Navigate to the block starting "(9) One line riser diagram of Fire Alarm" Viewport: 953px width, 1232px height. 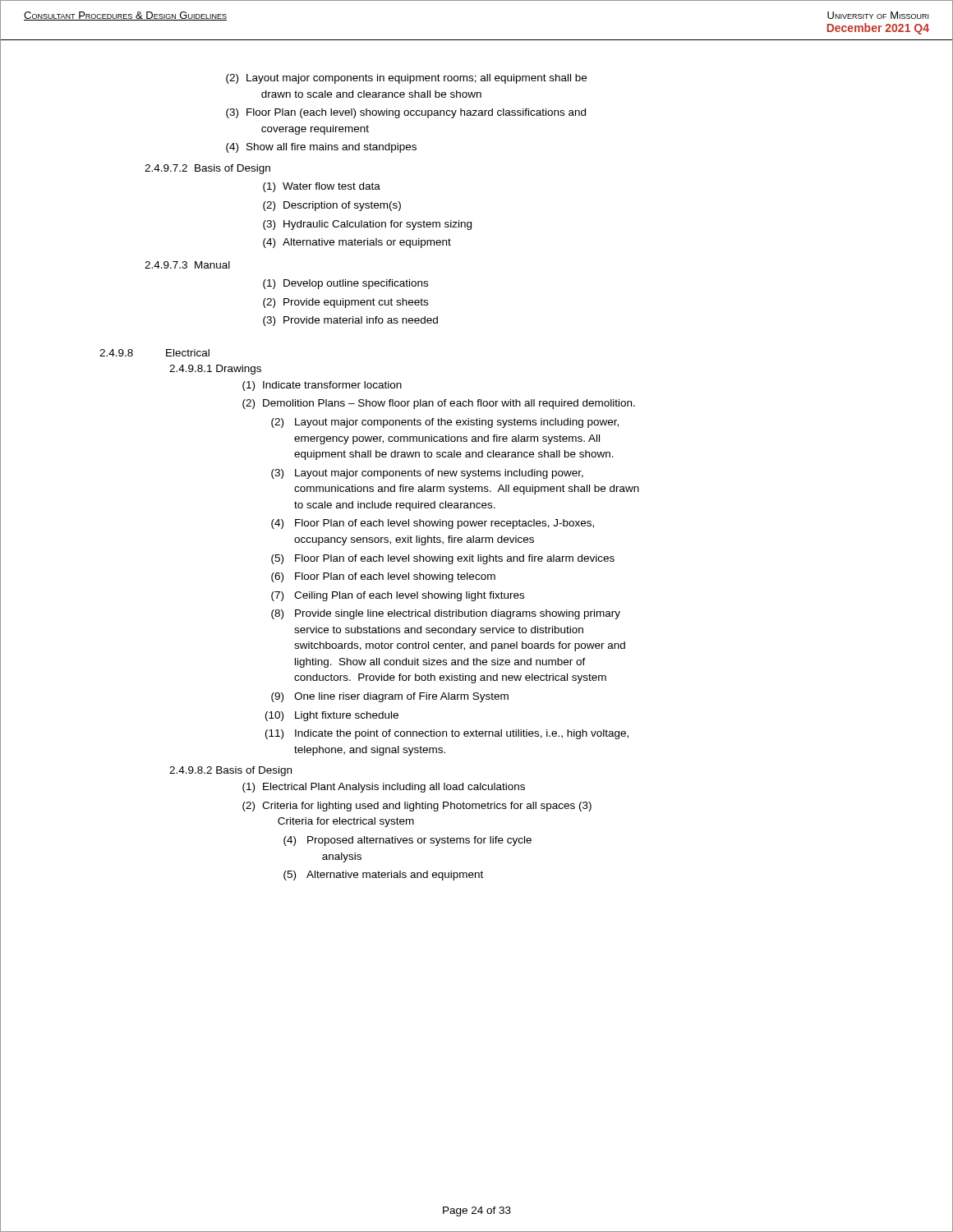tap(380, 696)
